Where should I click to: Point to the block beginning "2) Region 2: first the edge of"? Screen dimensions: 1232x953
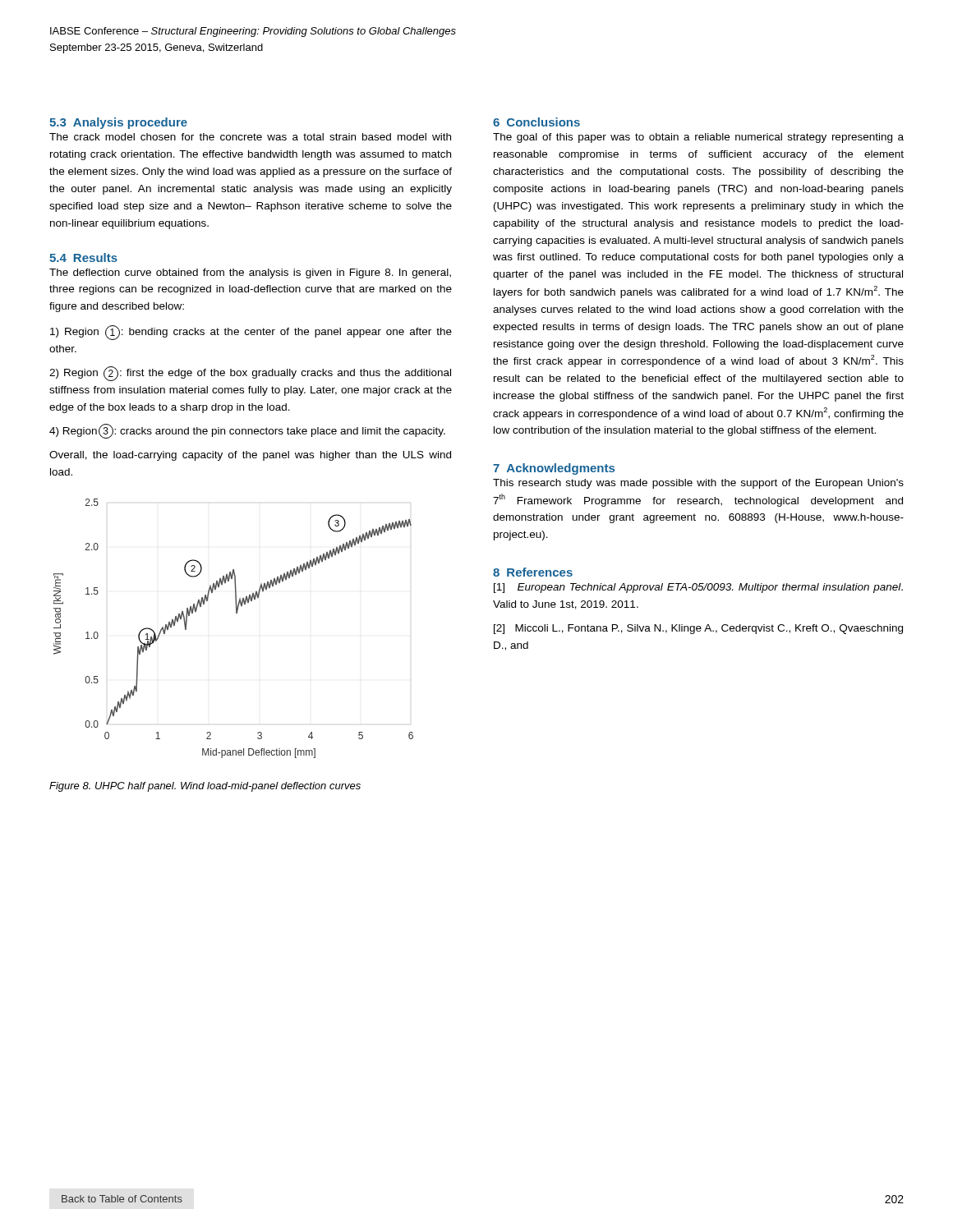click(x=251, y=390)
